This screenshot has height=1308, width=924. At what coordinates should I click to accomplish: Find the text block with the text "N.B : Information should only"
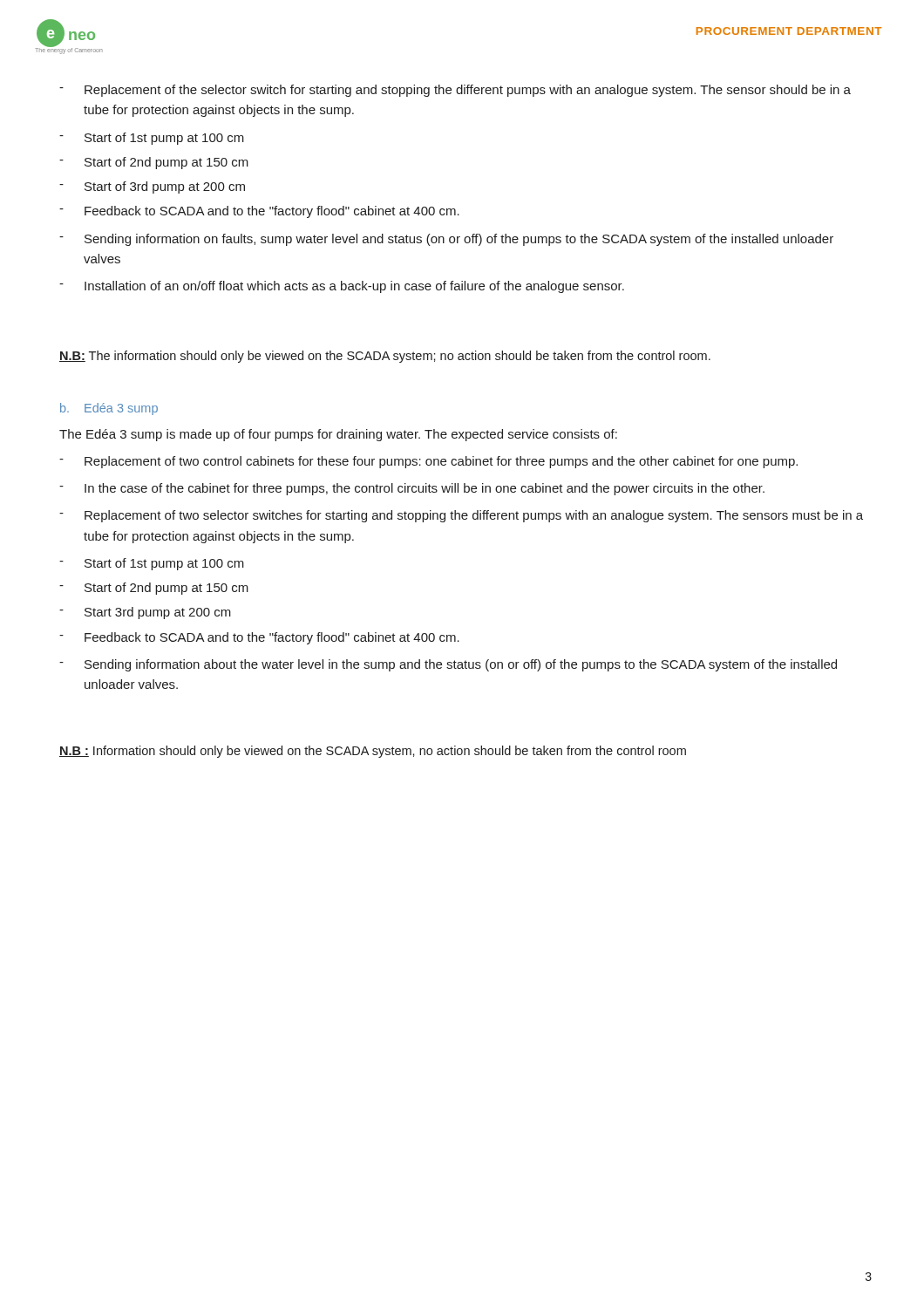click(373, 751)
